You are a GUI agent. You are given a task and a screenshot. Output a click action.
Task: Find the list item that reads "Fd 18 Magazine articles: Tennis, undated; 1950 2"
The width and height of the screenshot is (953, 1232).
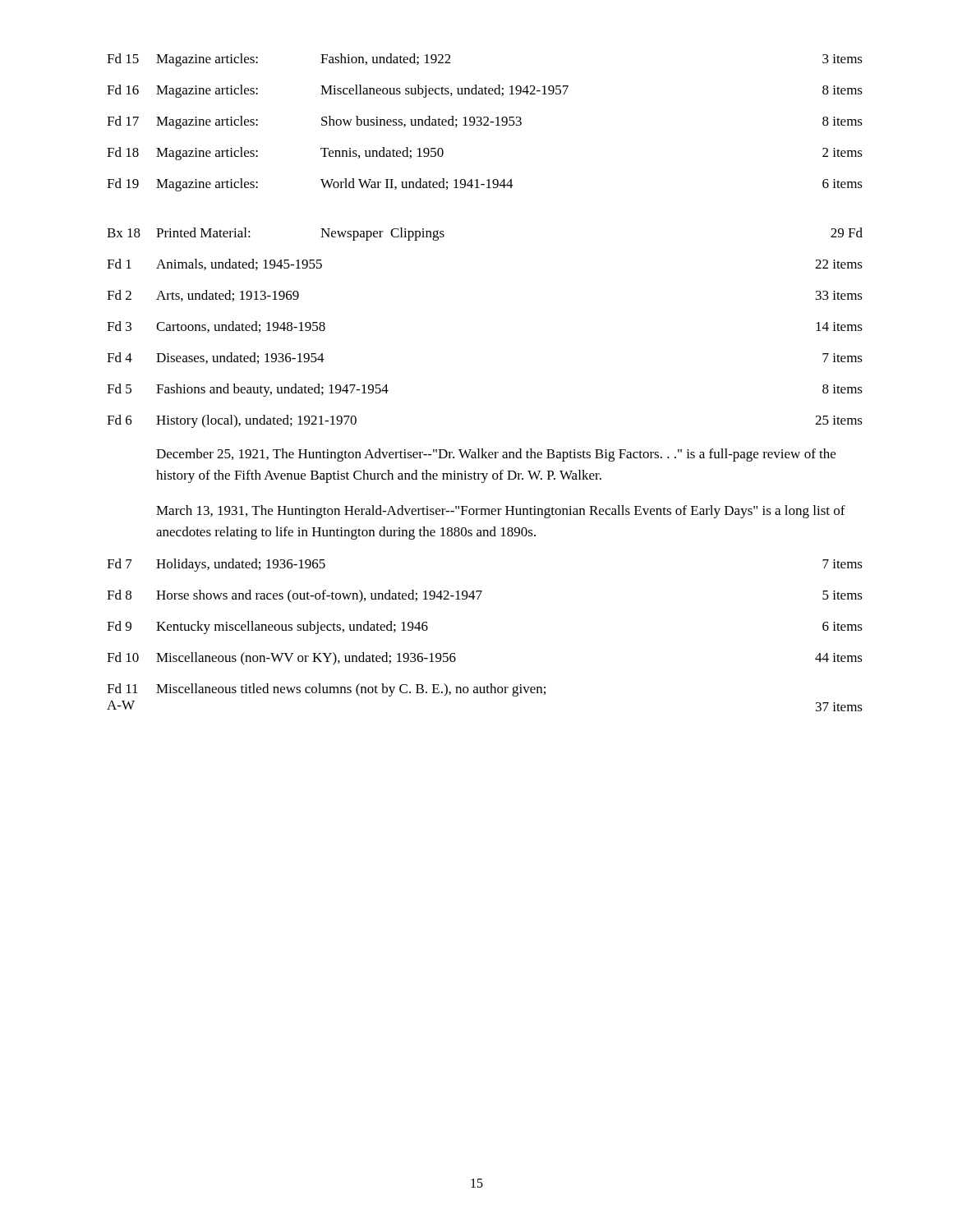(x=120, y=153)
